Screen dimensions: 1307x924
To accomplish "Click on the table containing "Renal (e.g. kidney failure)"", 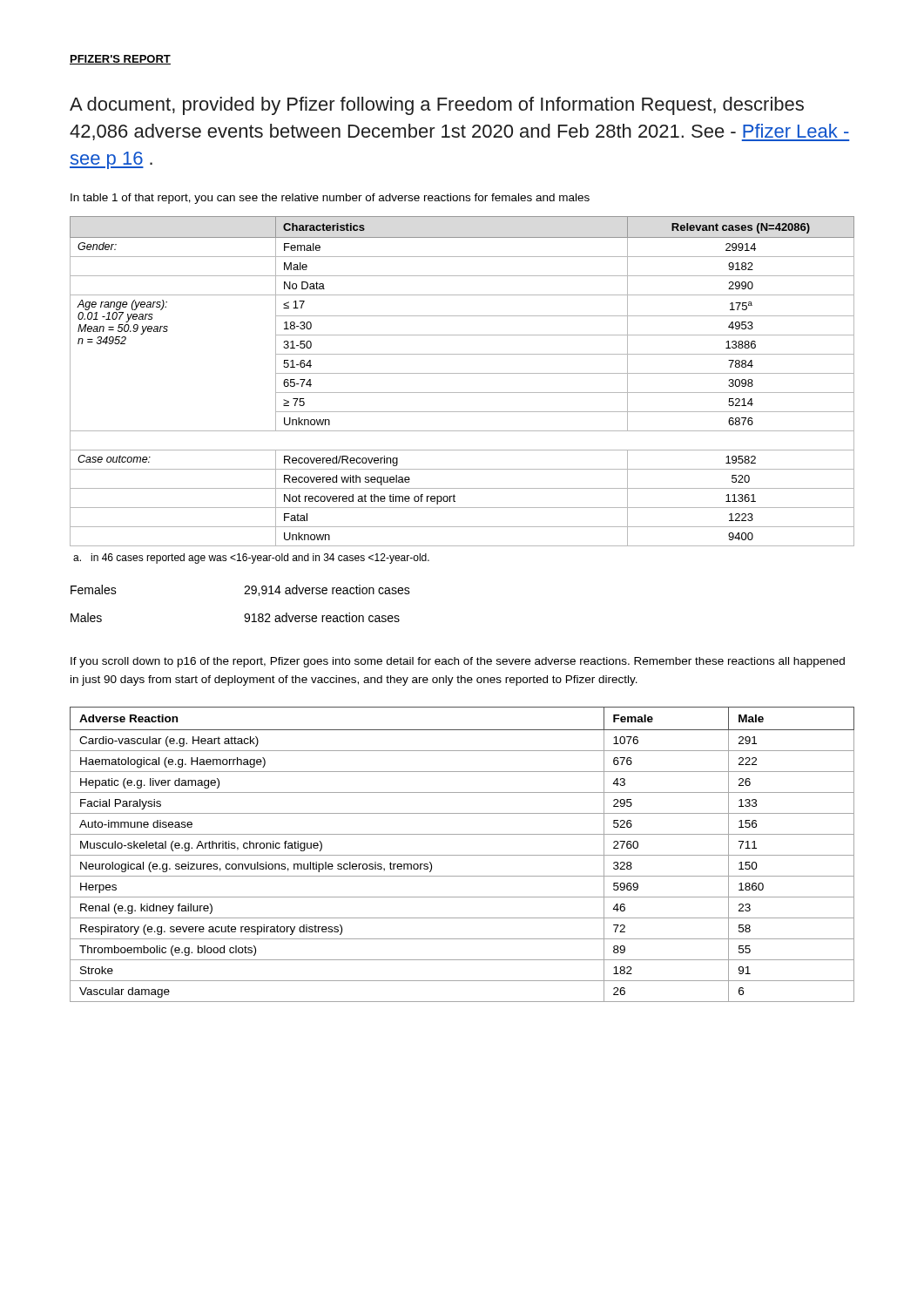I will click(462, 854).
